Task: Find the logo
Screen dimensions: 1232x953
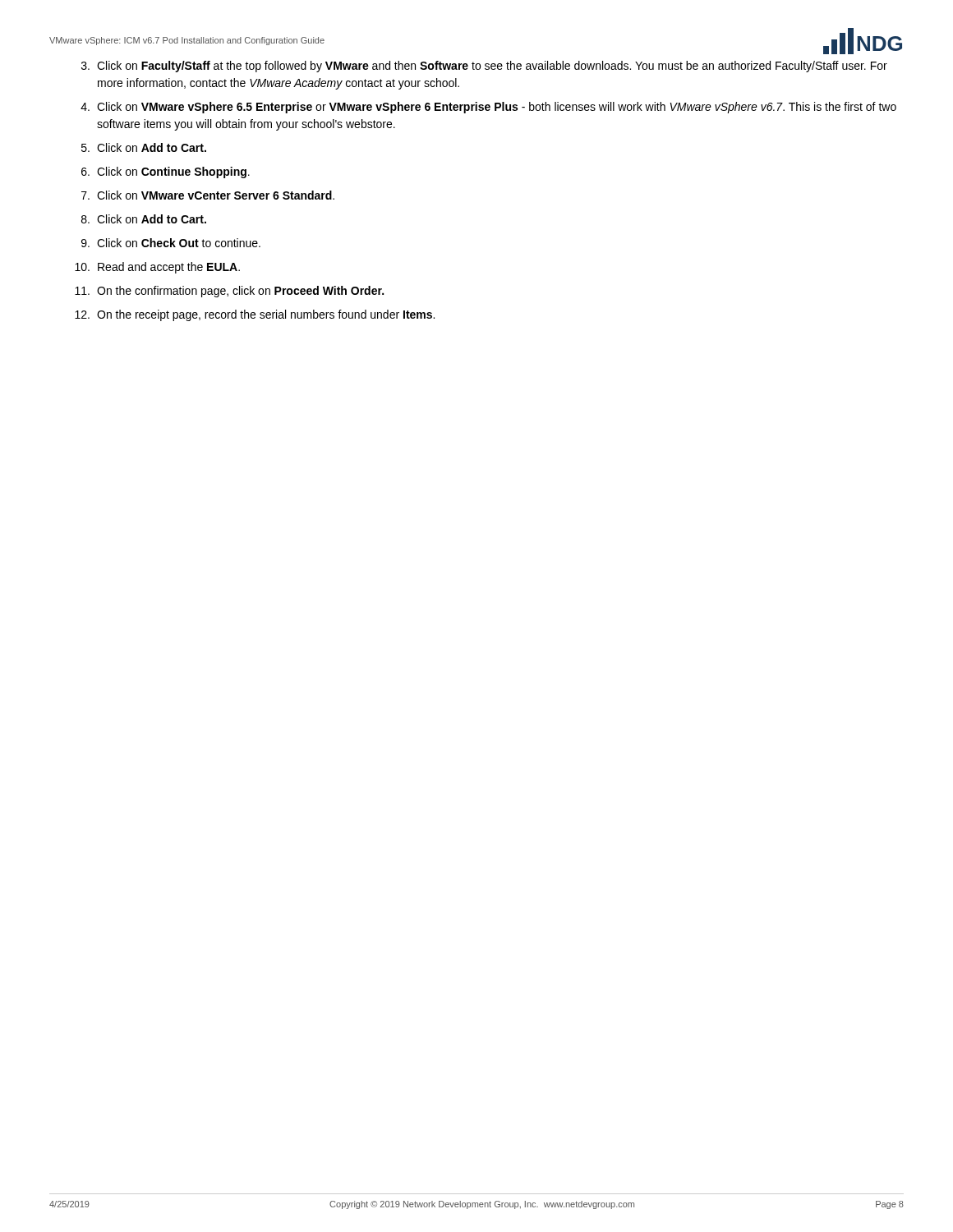Action: point(863,40)
